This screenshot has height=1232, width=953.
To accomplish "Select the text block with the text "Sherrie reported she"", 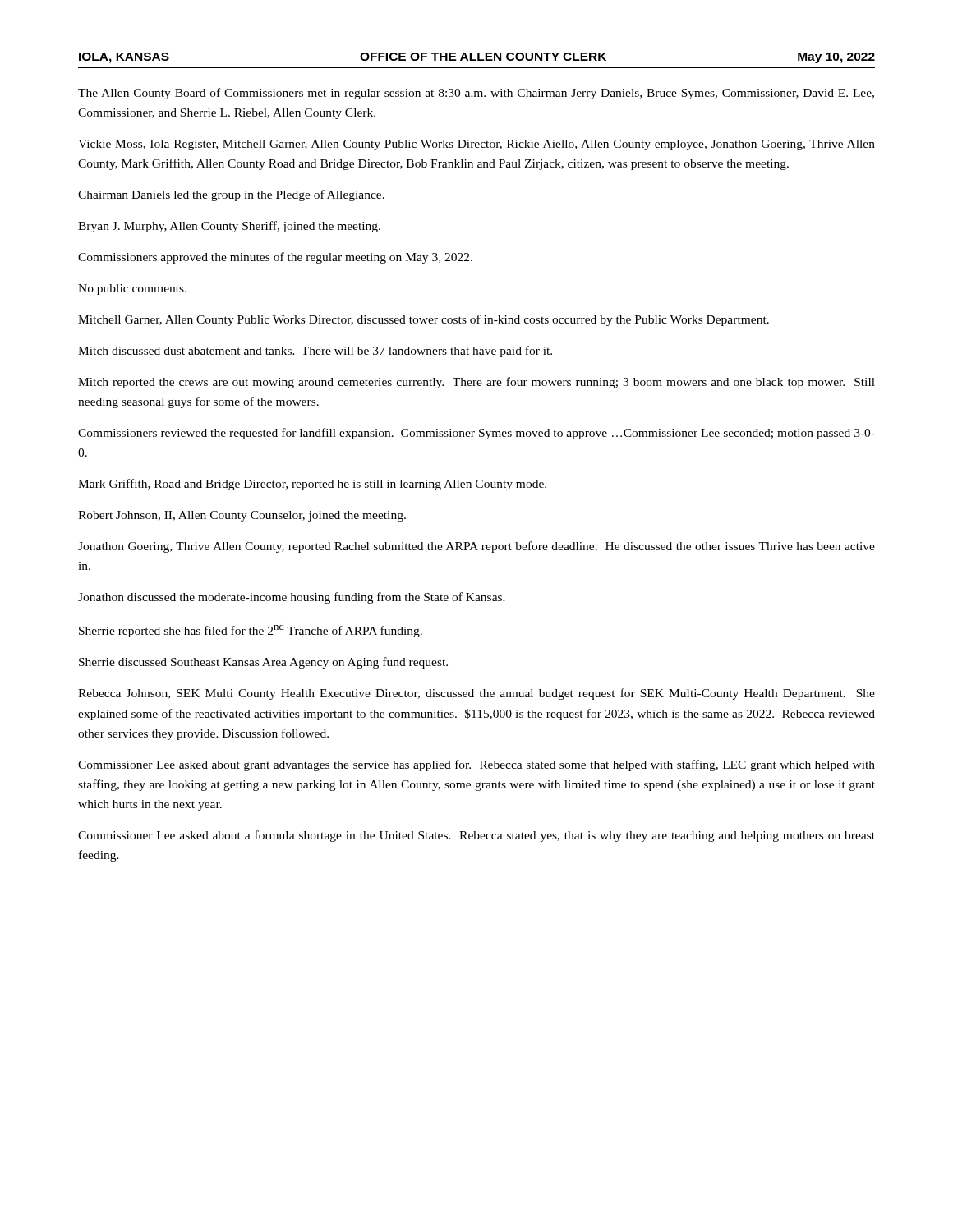I will [250, 629].
